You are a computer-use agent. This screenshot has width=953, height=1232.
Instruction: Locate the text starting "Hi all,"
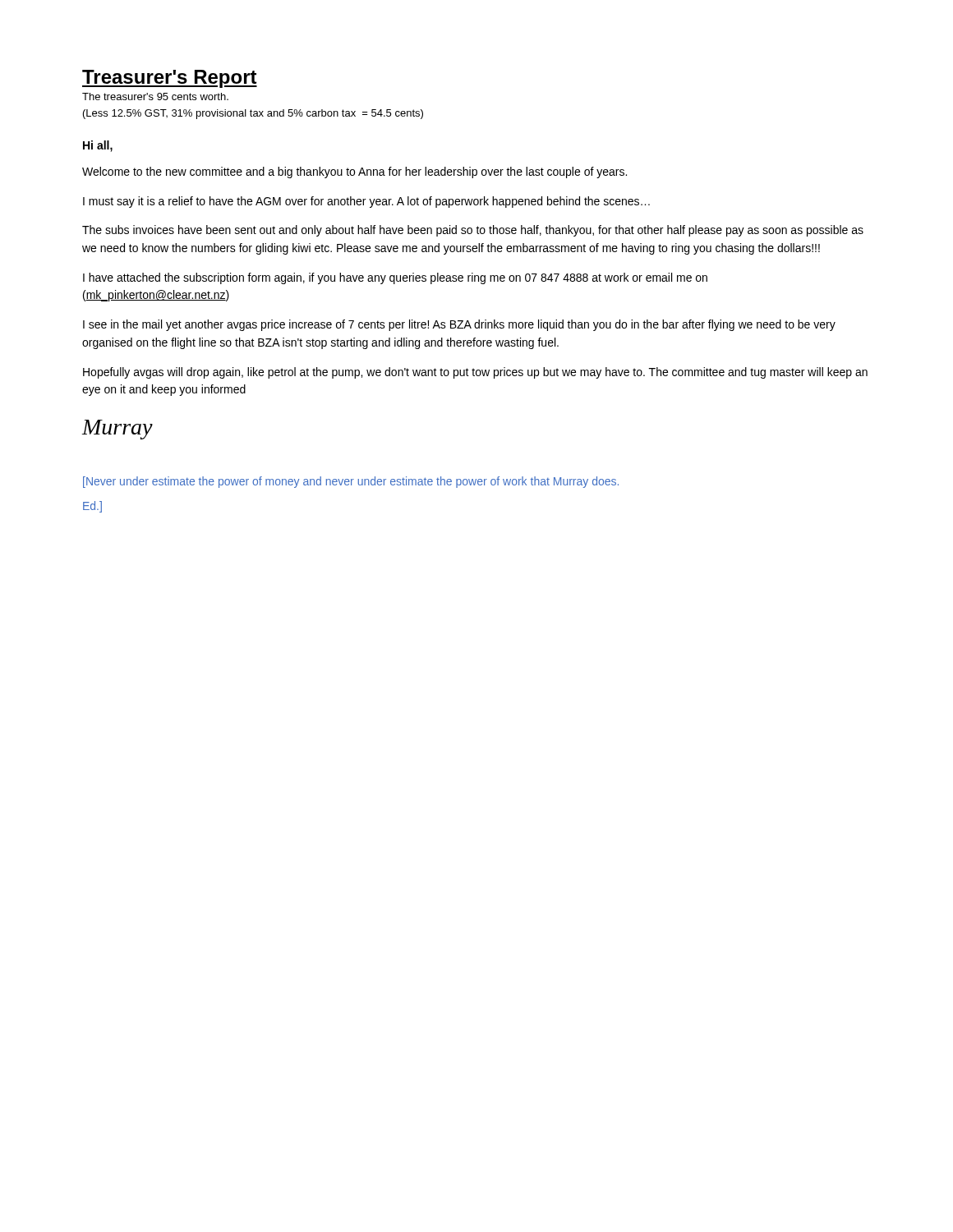[97, 145]
